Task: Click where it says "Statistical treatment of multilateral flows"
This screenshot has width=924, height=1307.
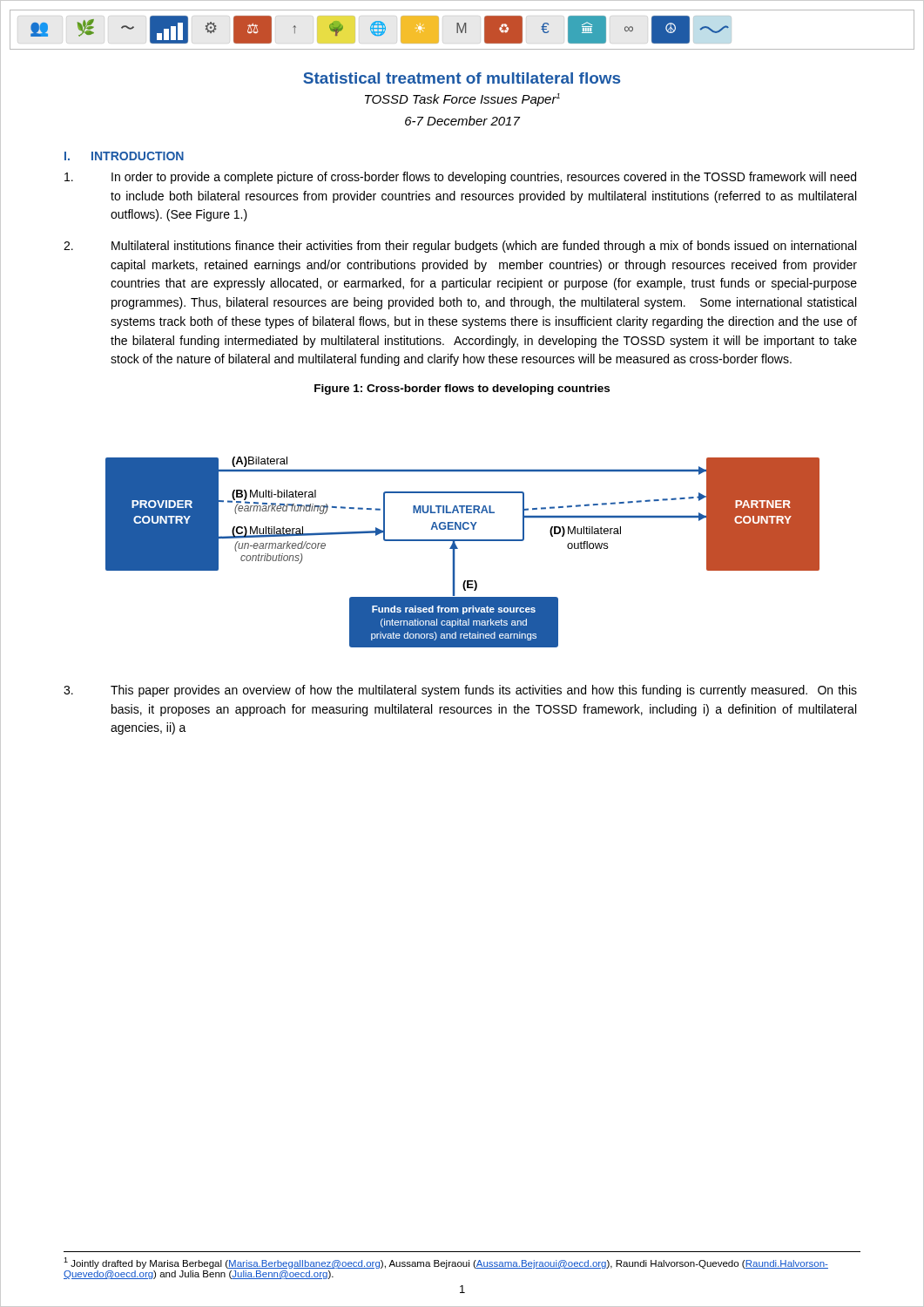Action: (x=462, y=78)
